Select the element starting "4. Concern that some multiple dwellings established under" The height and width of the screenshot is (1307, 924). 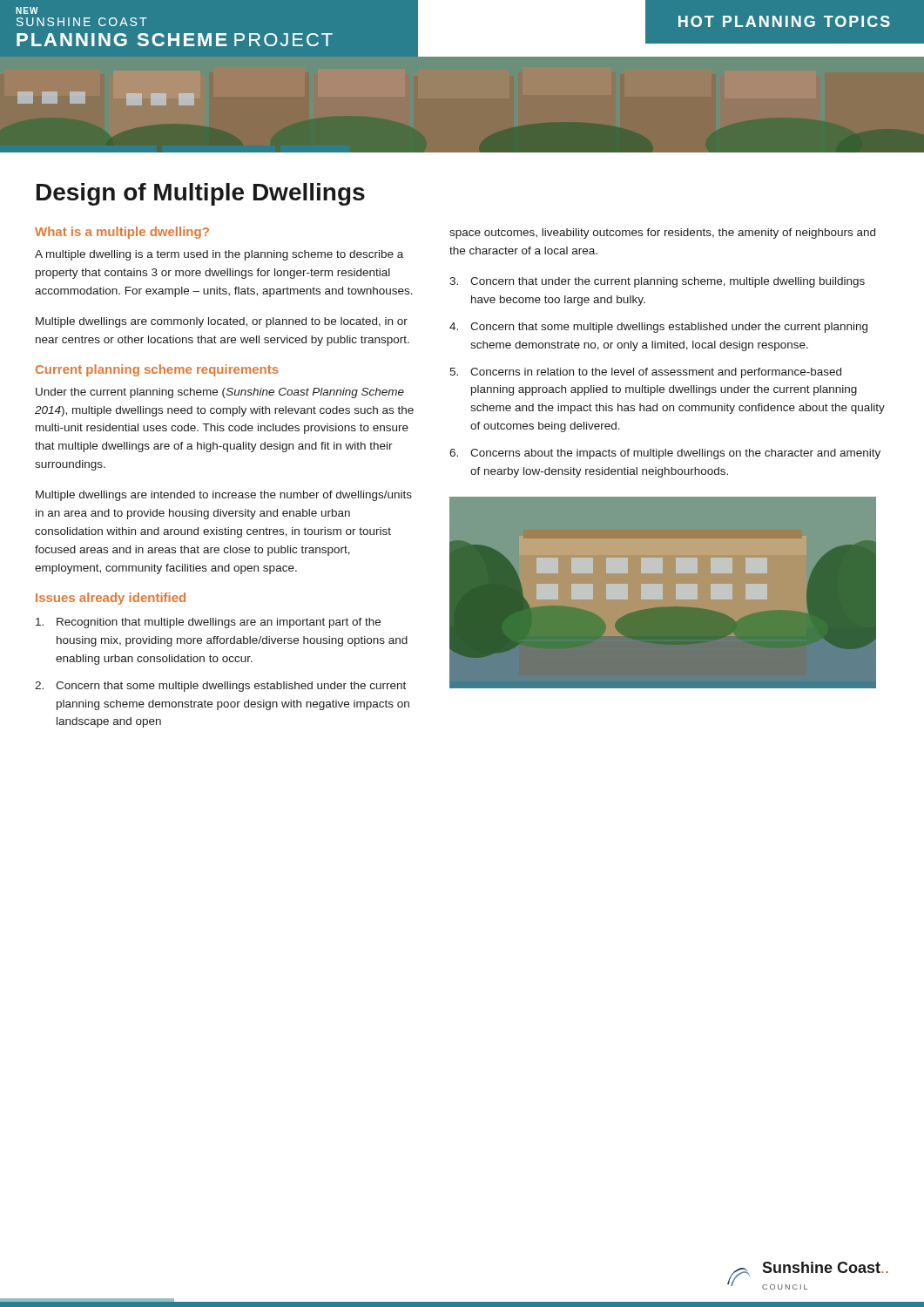click(669, 336)
